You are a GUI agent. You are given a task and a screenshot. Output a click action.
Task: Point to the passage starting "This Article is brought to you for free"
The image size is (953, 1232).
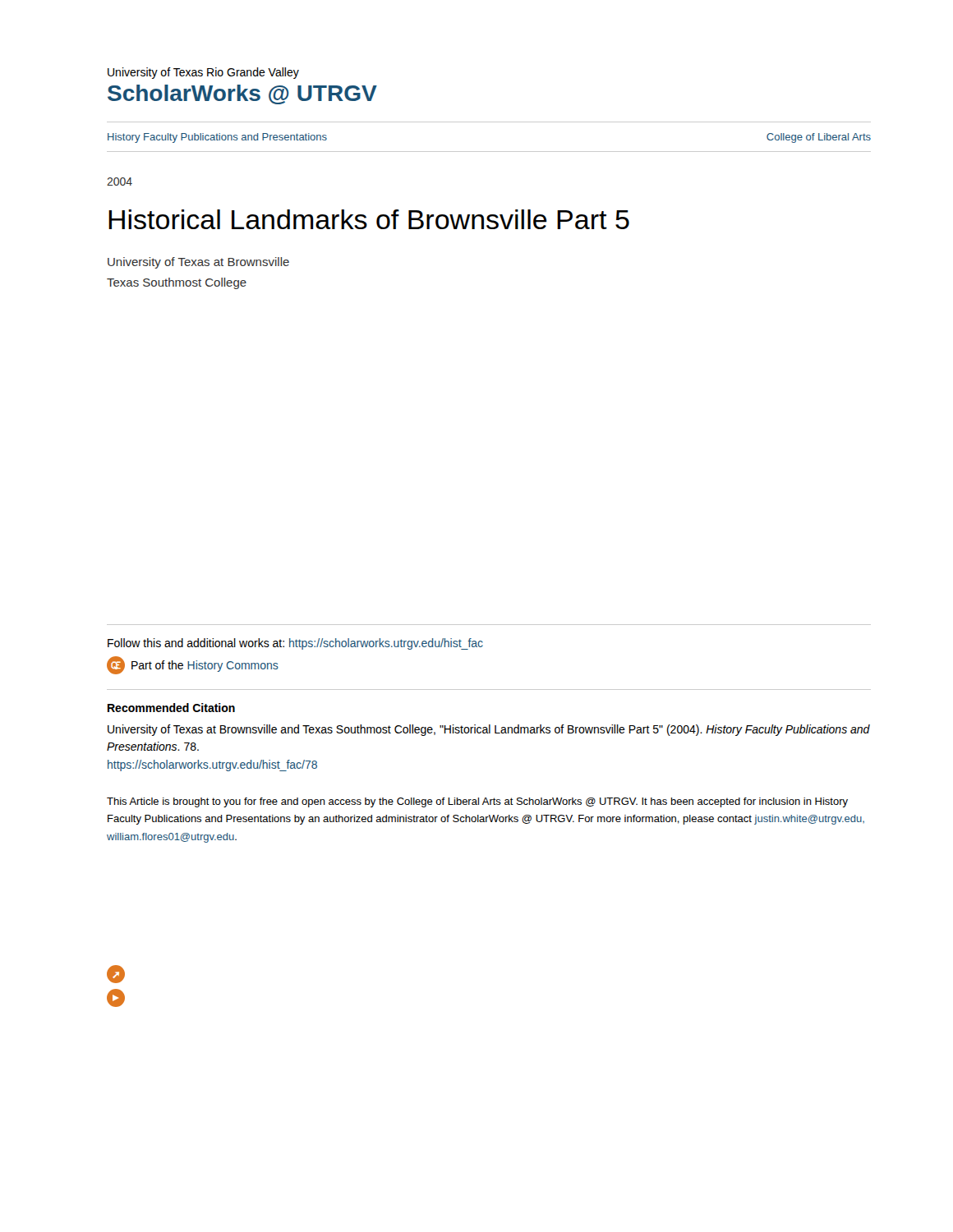486,819
